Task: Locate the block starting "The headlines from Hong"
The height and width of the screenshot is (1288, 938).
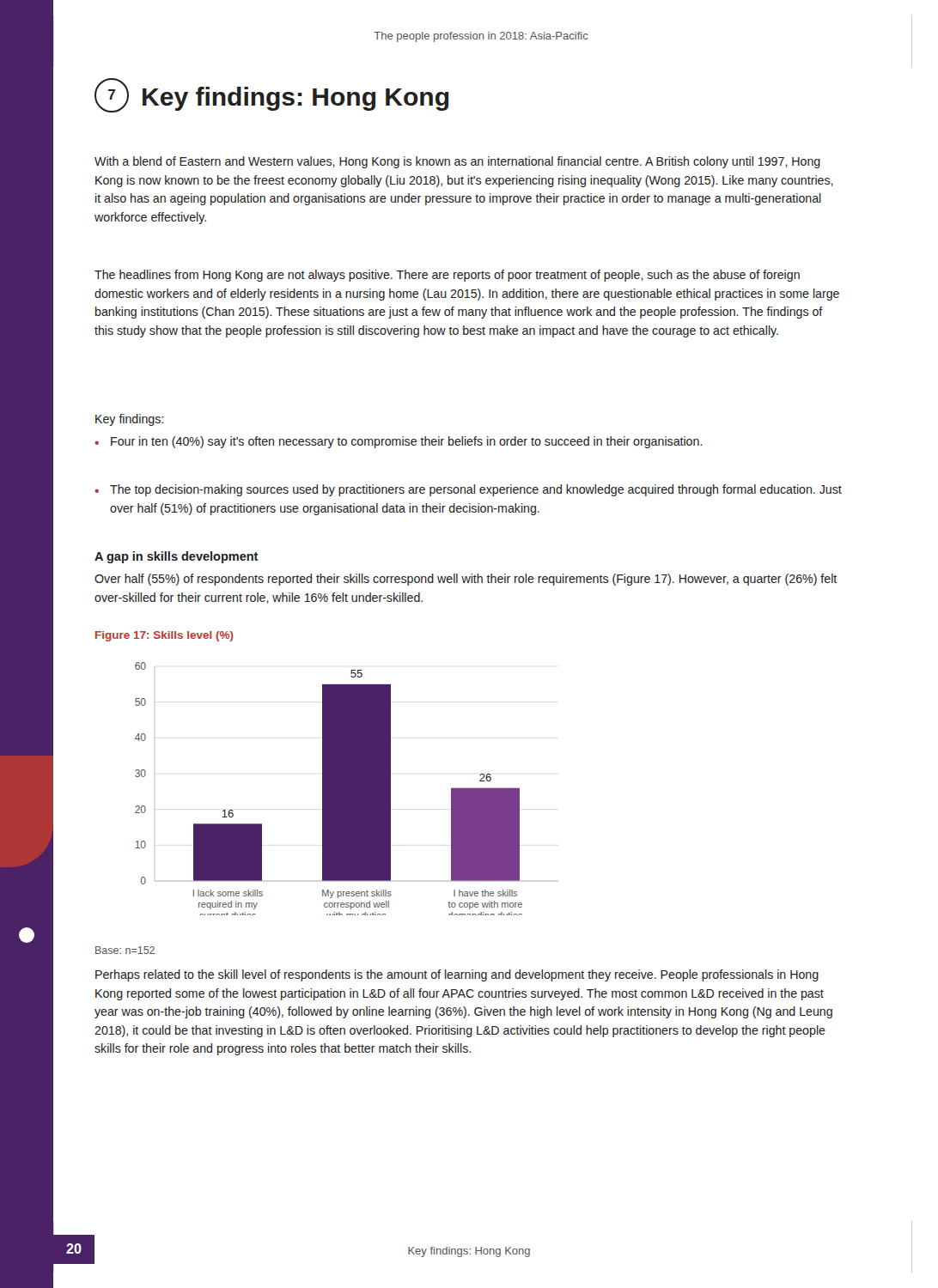Action: (467, 303)
